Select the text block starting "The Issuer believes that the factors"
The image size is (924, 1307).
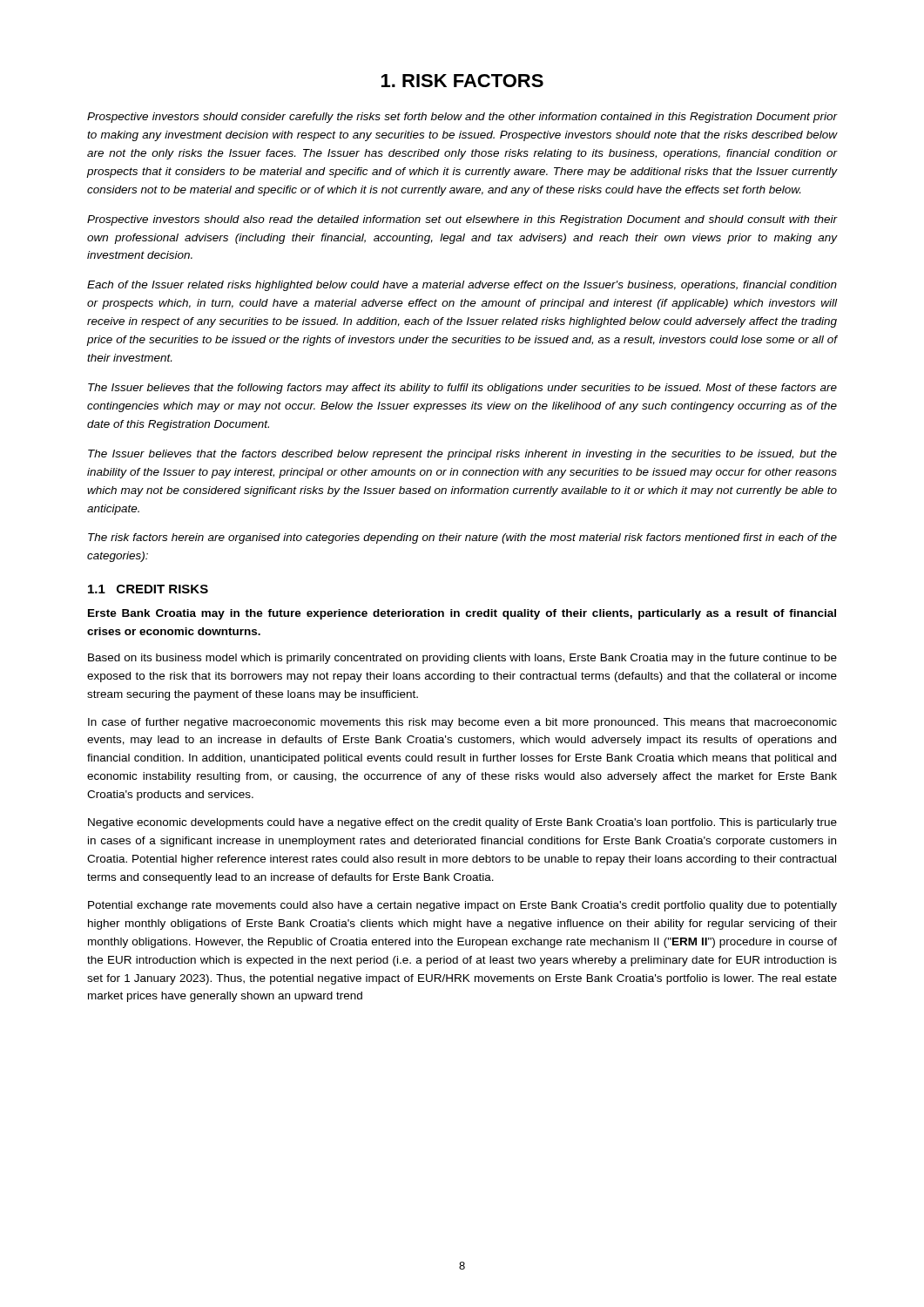click(x=462, y=481)
